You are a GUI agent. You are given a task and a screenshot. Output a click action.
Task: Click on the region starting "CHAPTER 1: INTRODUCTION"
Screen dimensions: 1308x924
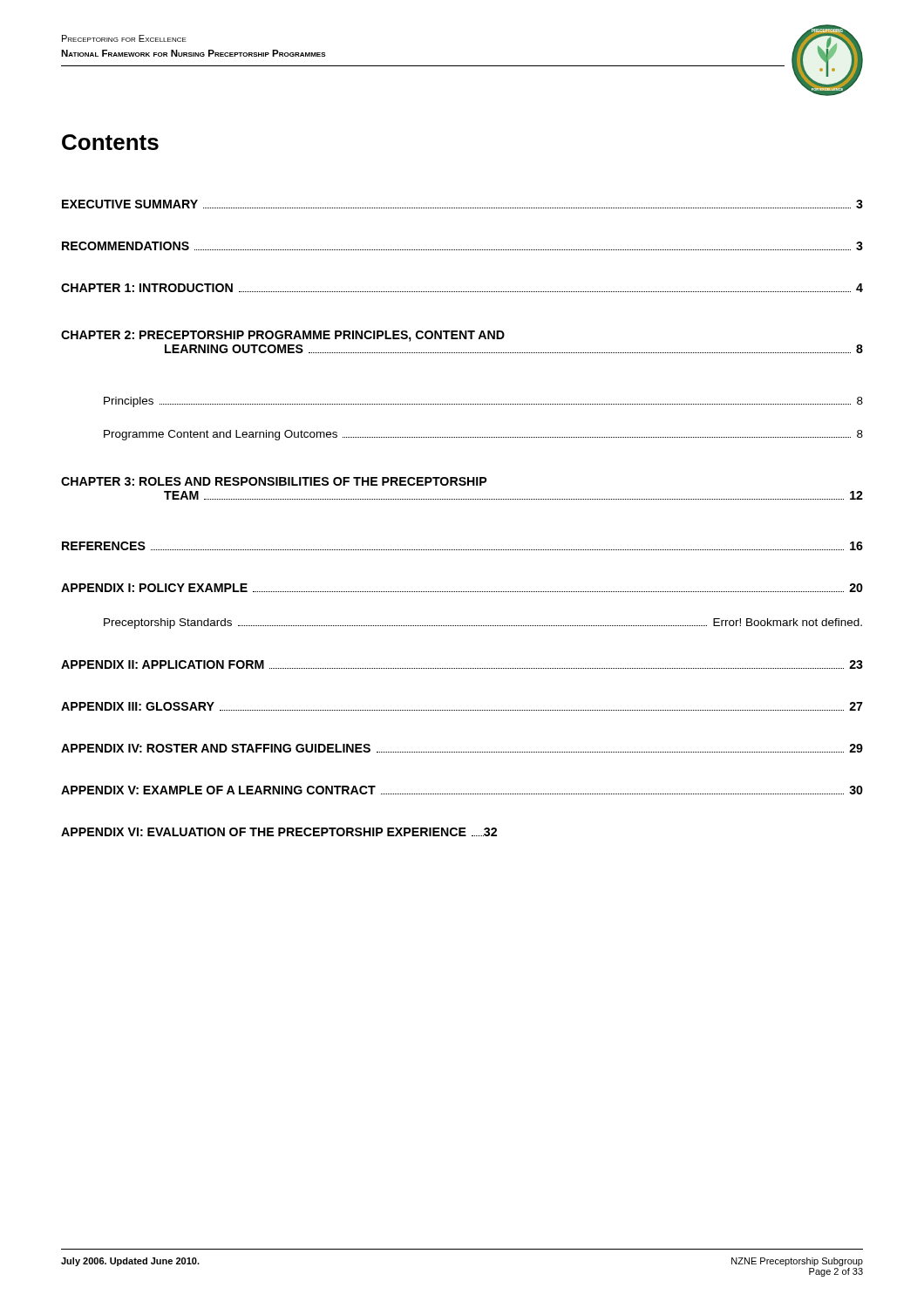point(462,288)
